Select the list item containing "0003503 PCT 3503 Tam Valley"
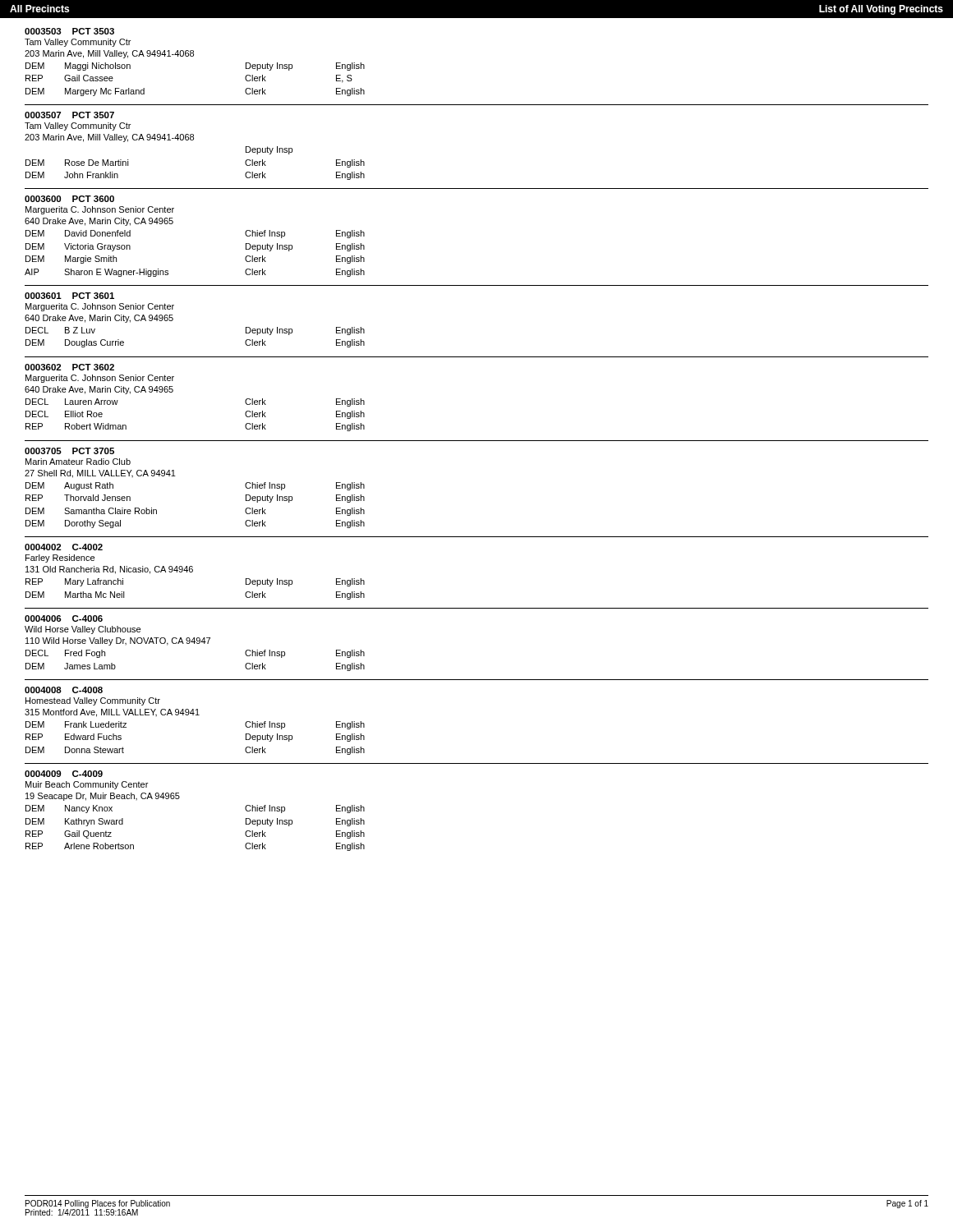This screenshot has height=1232, width=953. pyautogui.click(x=69, y=31)
